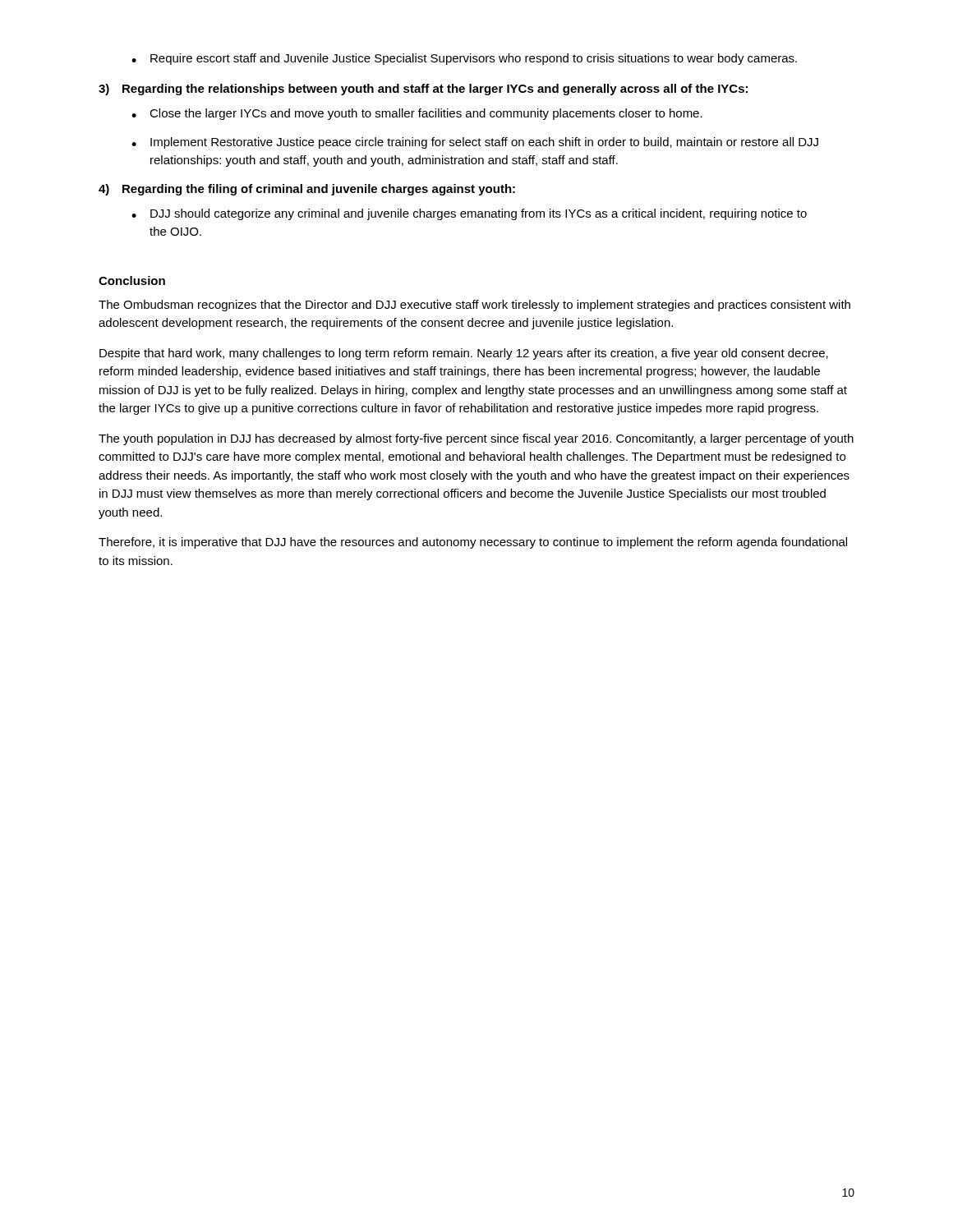Find the text block that says "The Ombudsman recognizes that the Director and"
This screenshot has width=953, height=1232.
coord(475,313)
